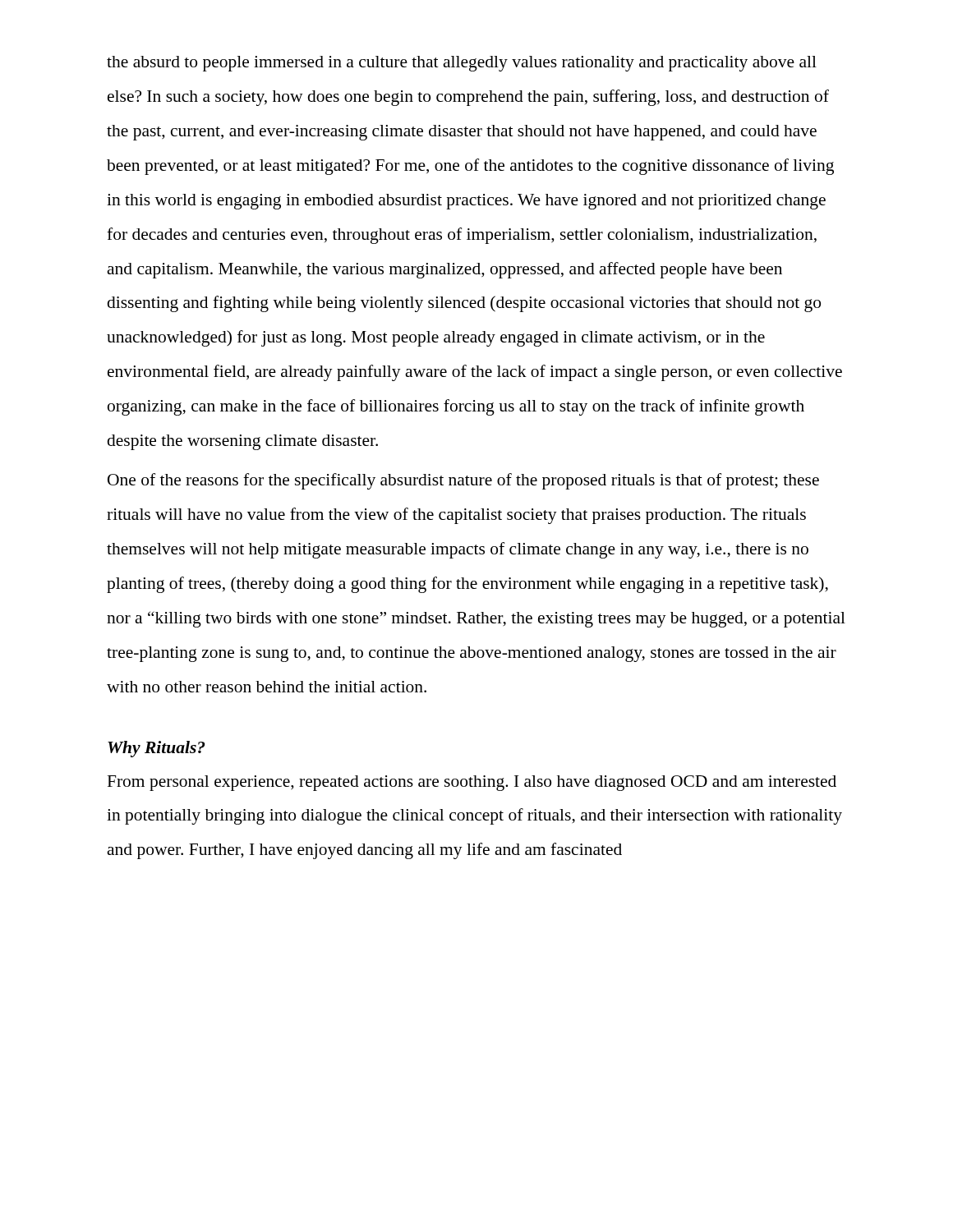The height and width of the screenshot is (1232, 953).
Task: Find the block on this page that starts "From personal experience, repeated actions"
Action: click(476, 816)
